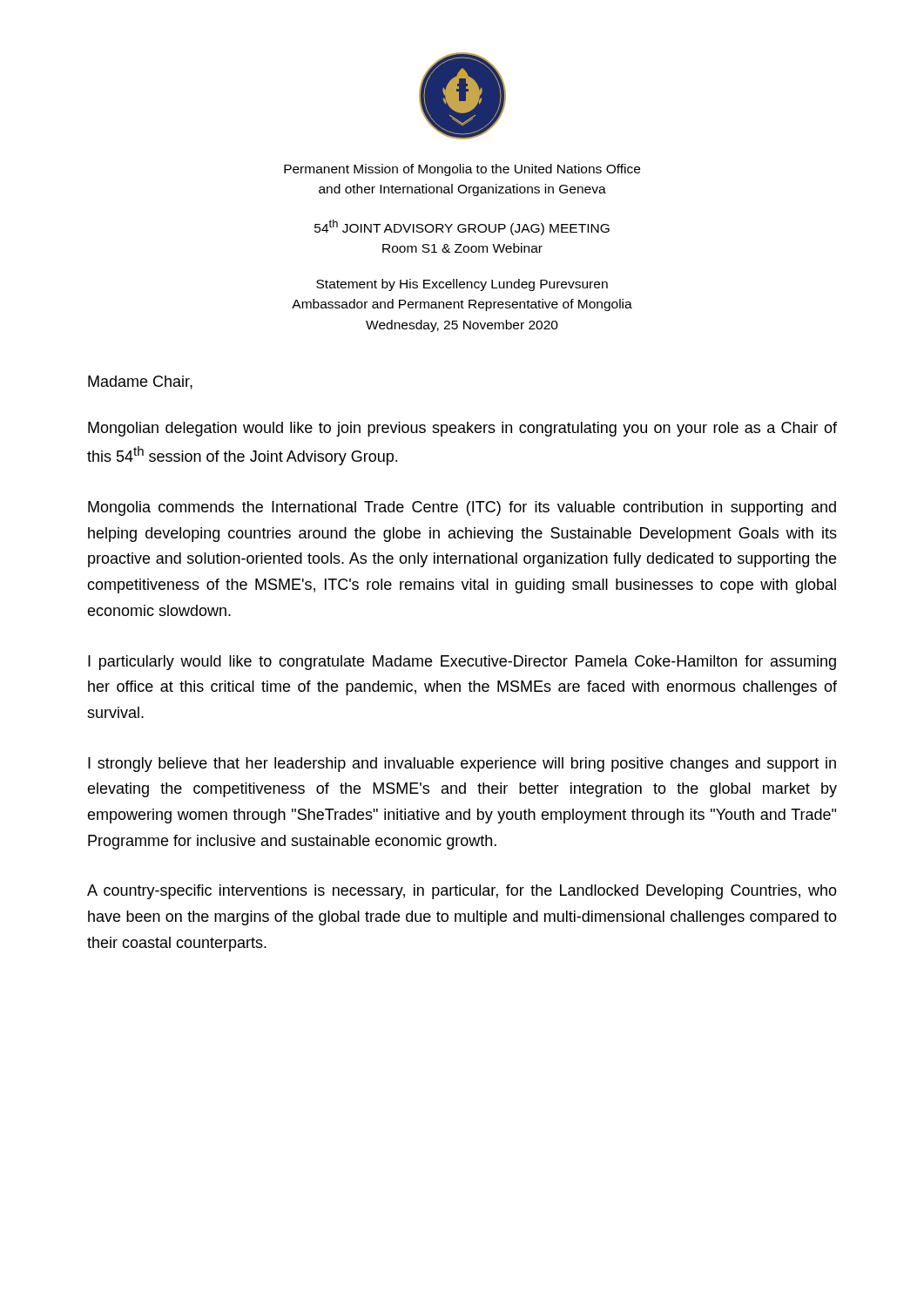The width and height of the screenshot is (924, 1307).
Task: Locate the text starting "I particularly would like"
Action: click(462, 687)
